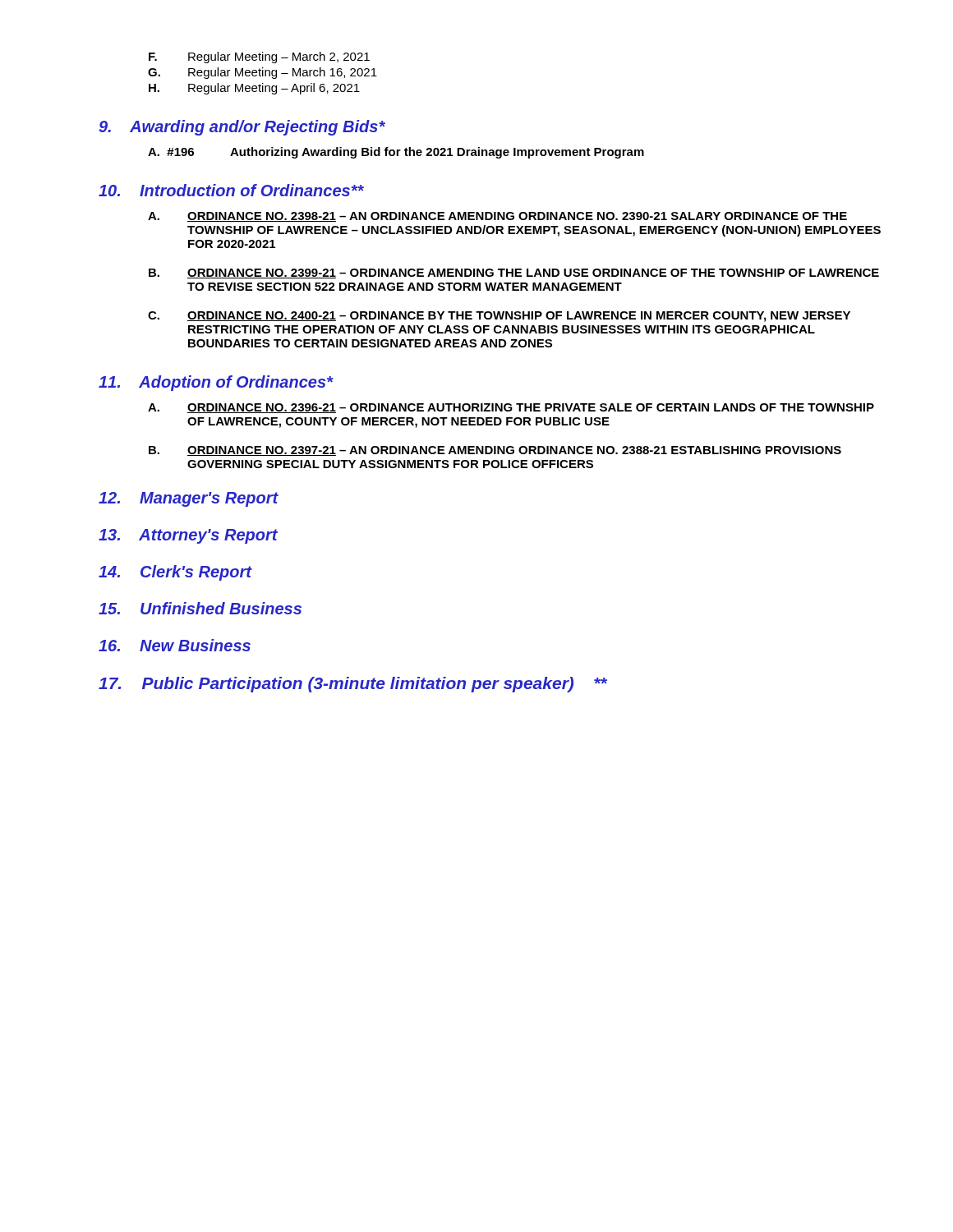This screenshot has height=1232, width=953.
Task: Point to the block beginning "A. Ordinance No. 2396-21 –"
Action: (x=518, y=414)
